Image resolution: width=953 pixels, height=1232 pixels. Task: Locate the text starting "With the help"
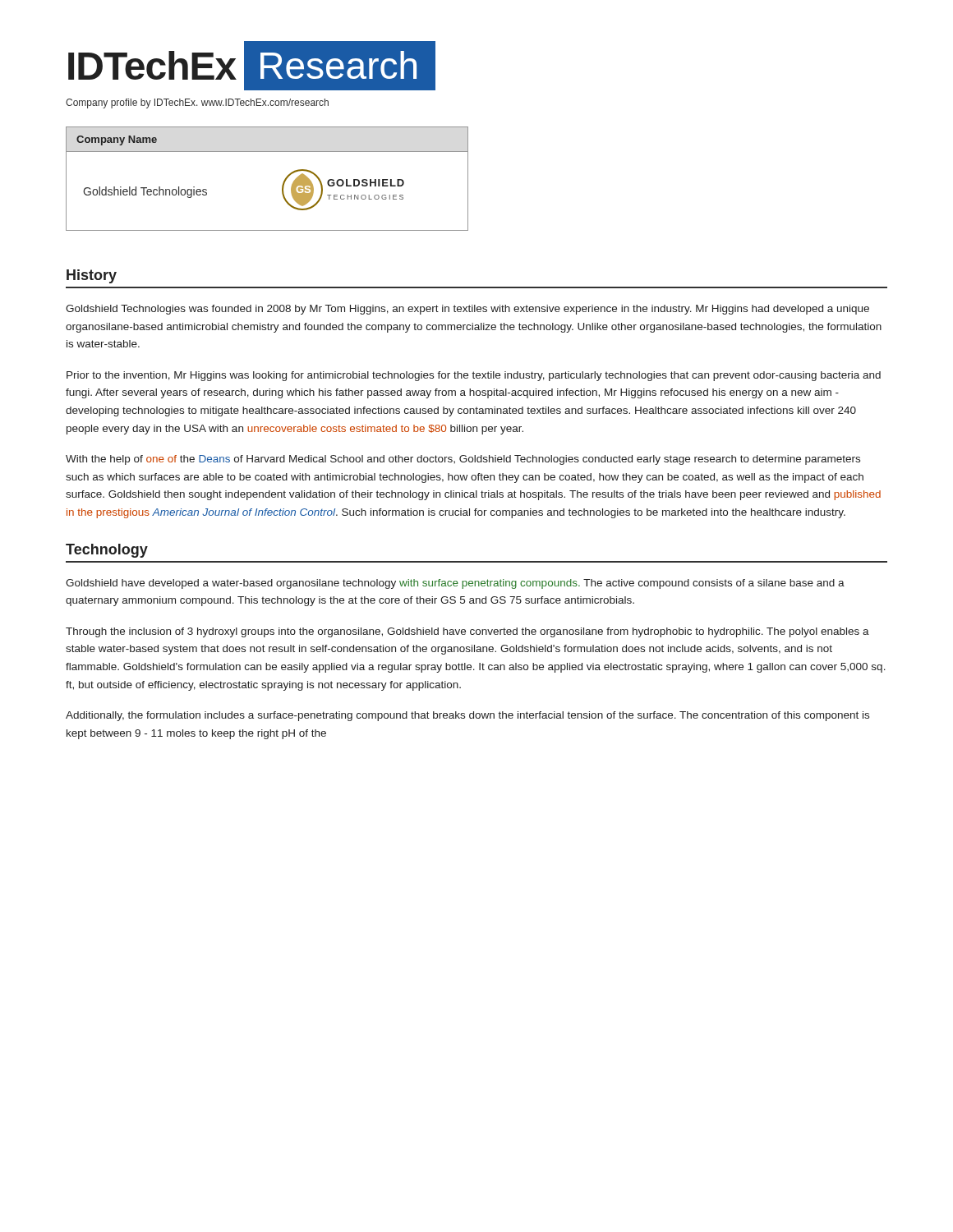pos(473,485)
